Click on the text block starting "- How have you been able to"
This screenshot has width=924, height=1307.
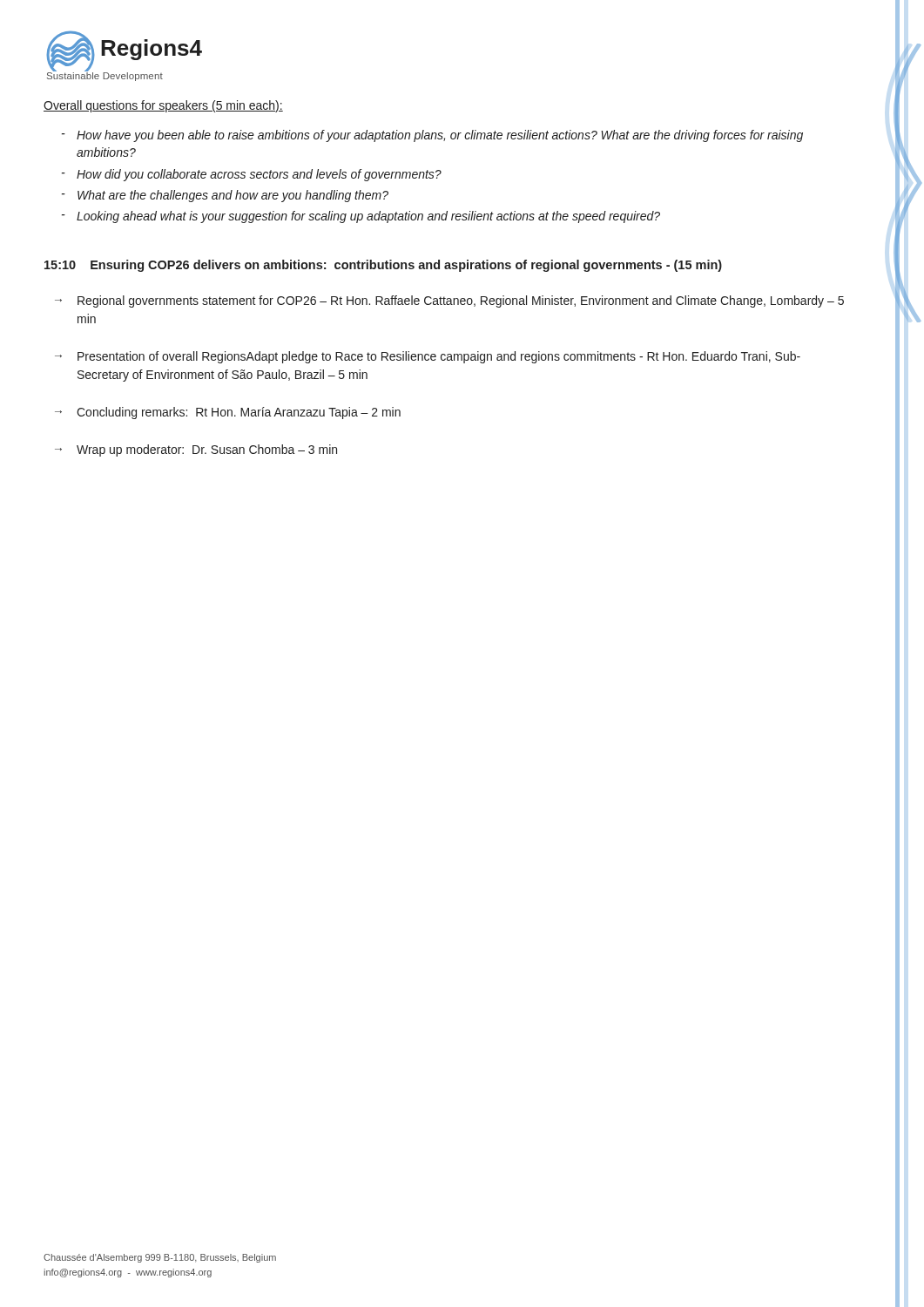pos(453,144)
